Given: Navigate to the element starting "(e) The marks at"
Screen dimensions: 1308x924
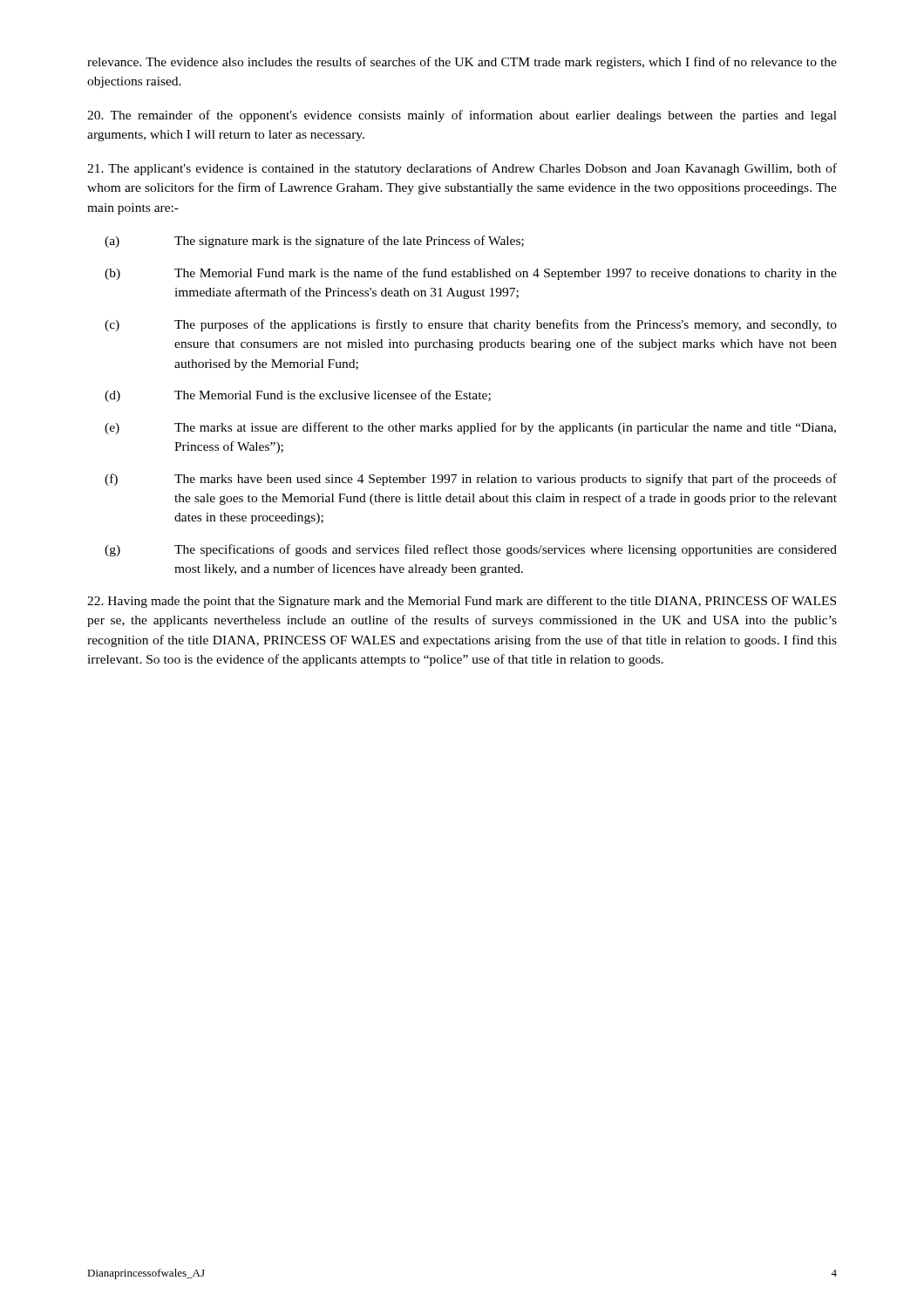Looking at the screenshot, I should (x=462, y=437).
